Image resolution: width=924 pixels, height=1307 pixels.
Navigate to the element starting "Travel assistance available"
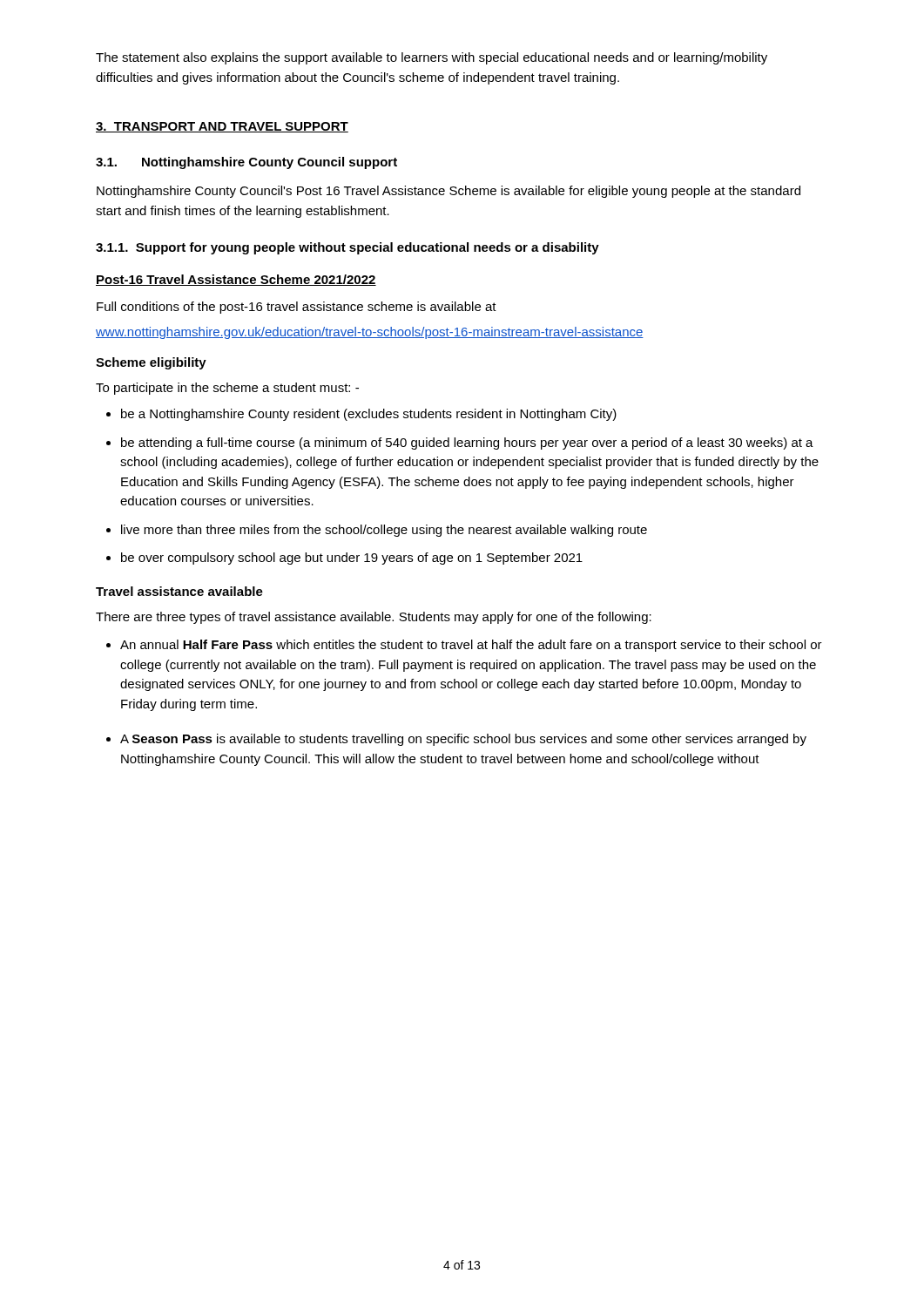click(179, 591)
